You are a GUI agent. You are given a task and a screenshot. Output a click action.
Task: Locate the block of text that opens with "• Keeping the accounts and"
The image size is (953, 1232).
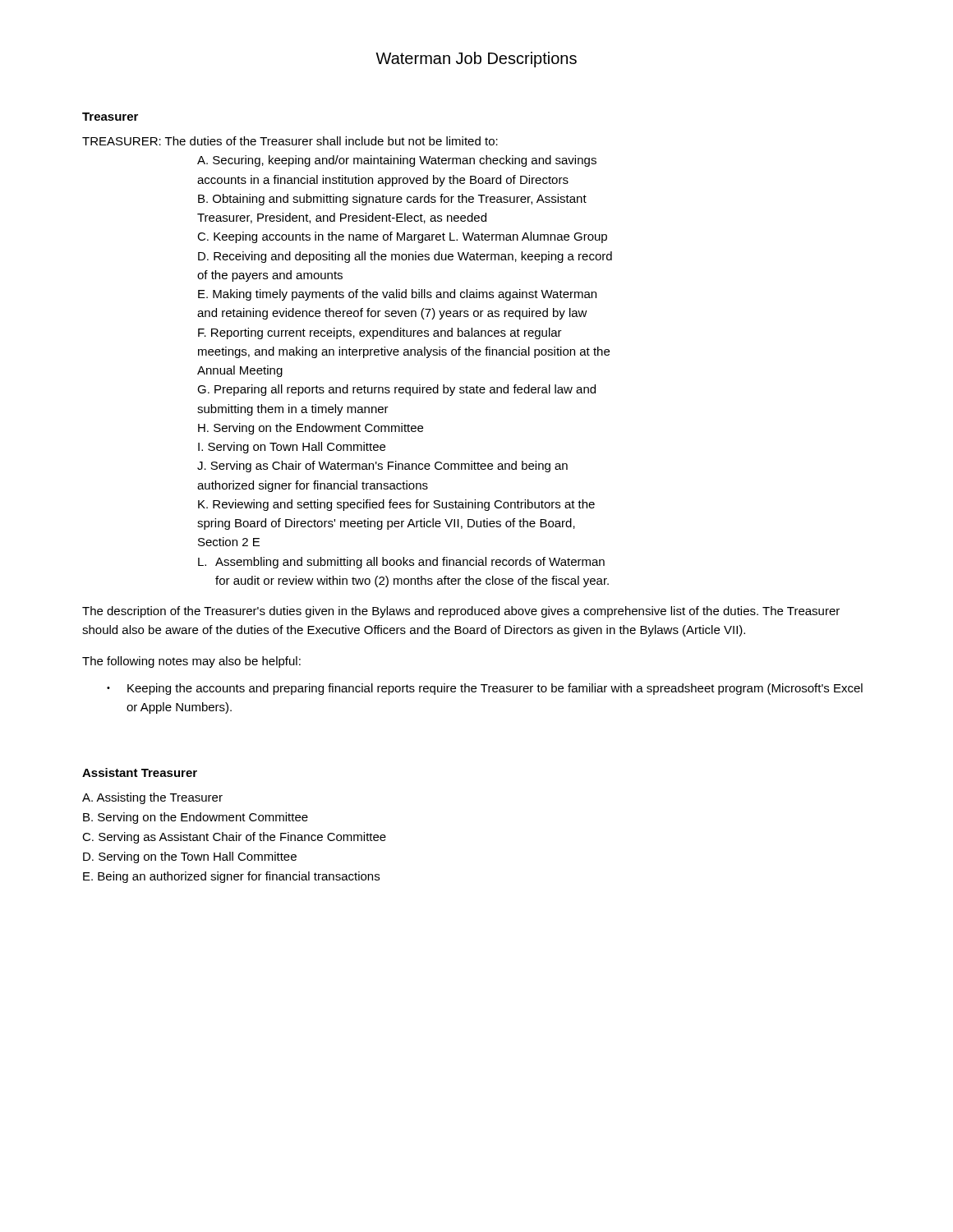[489, 697]
